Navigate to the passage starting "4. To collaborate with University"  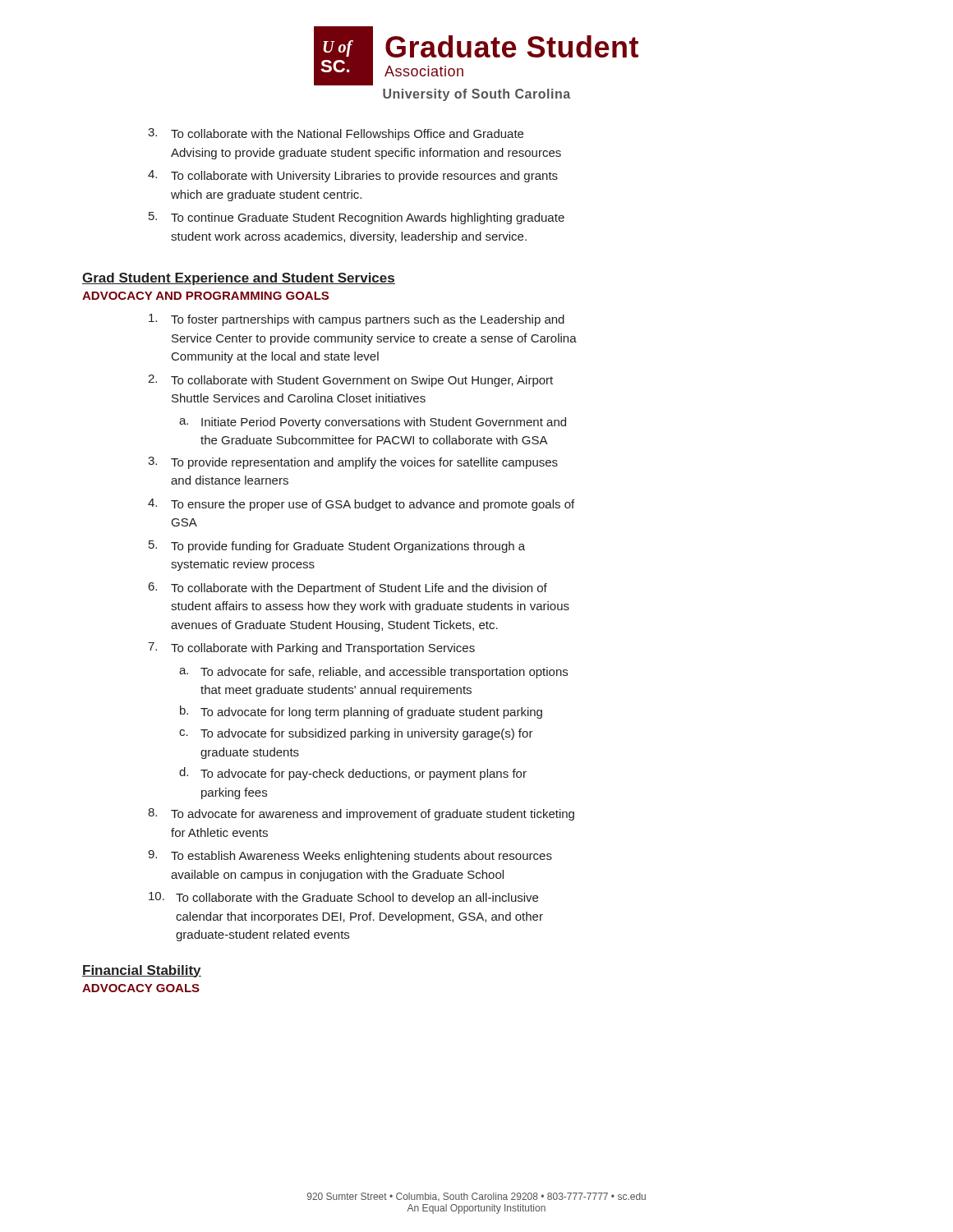pyautogui.click(x=353, y=185)
